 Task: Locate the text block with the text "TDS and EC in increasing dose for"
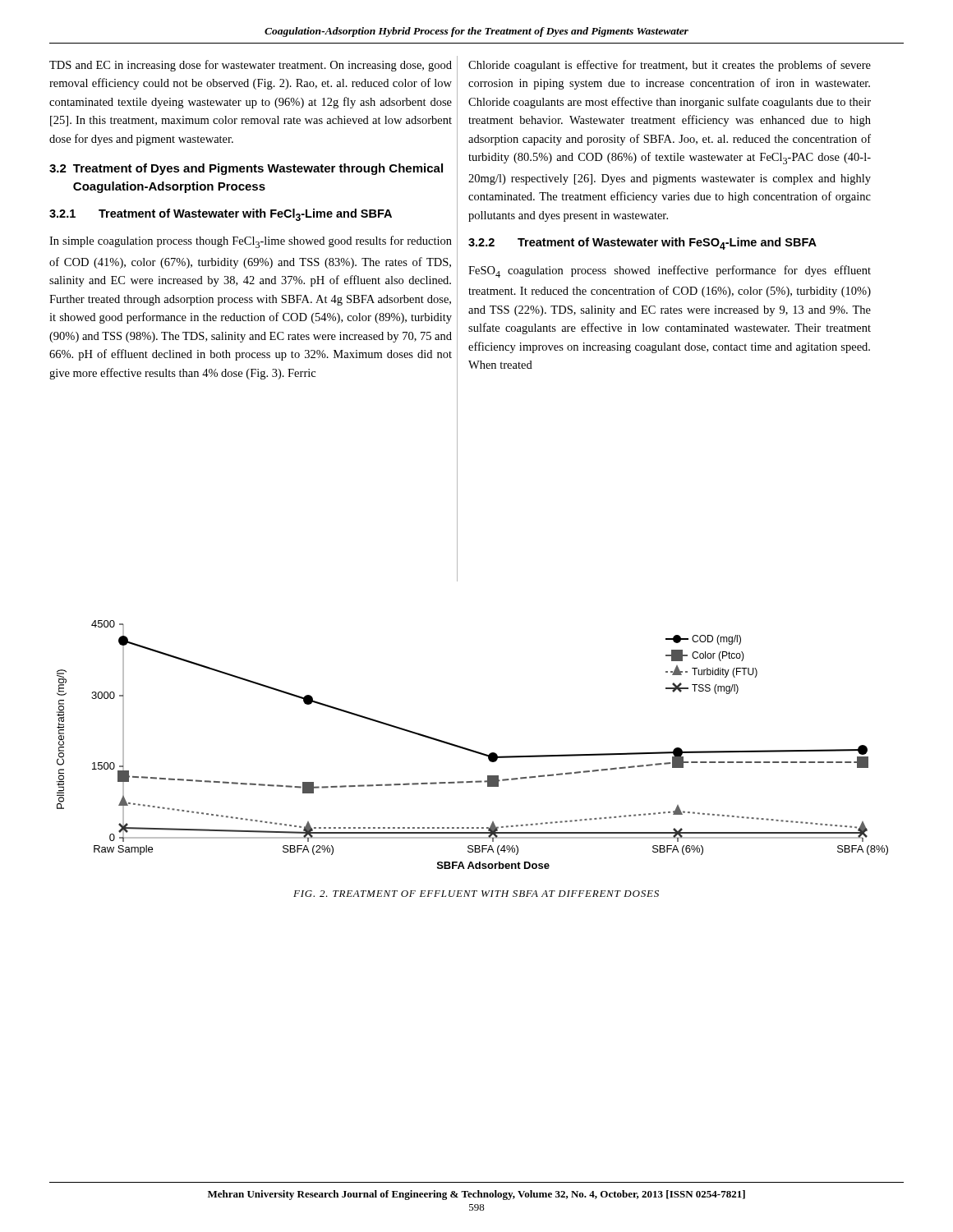coord(251,102)
